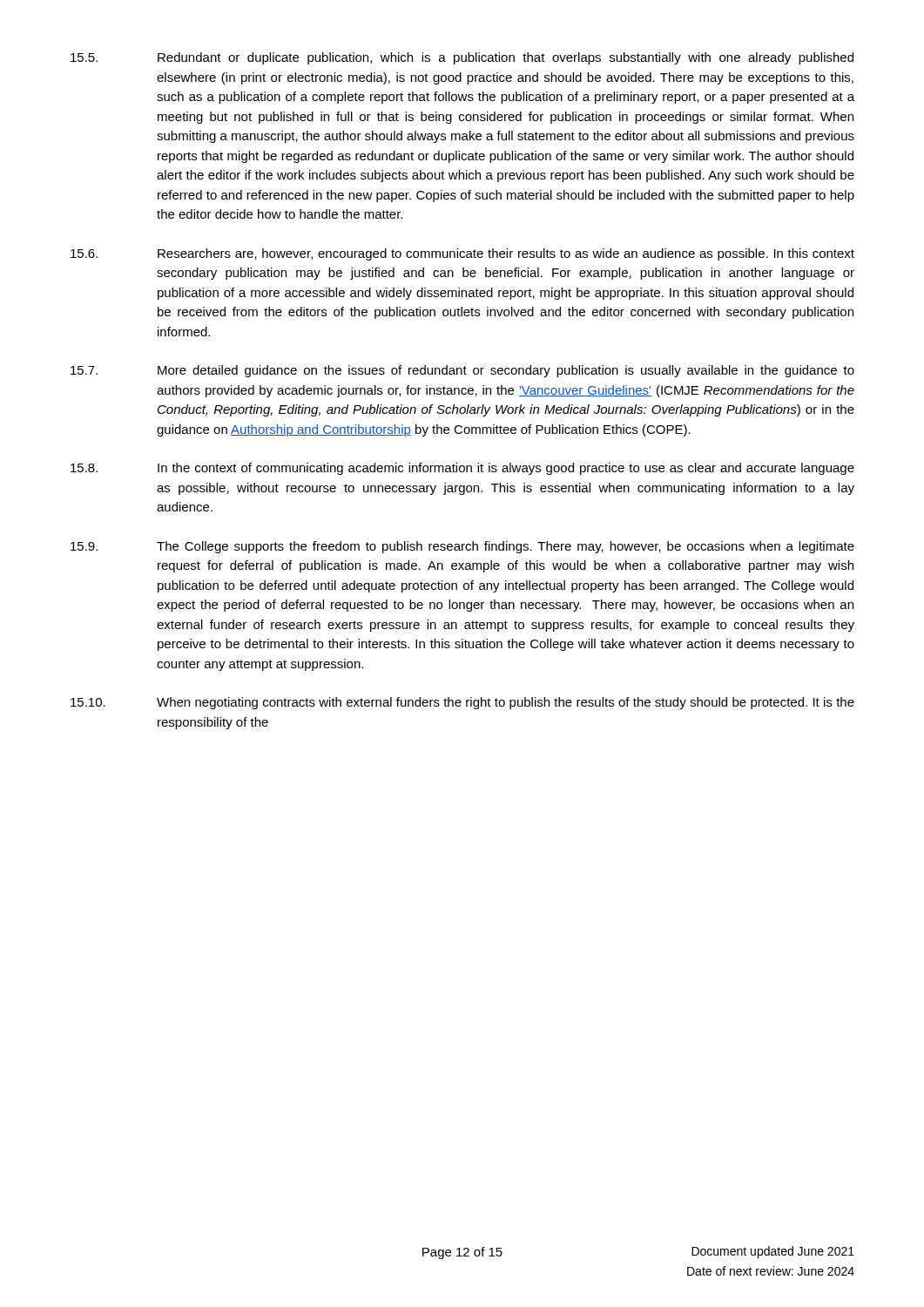The width and height of the screenshot is (924, 1307).
Task: Navigate to the text starting "15.5. Redundant or duplicate publication, which"
Action: 462,136
